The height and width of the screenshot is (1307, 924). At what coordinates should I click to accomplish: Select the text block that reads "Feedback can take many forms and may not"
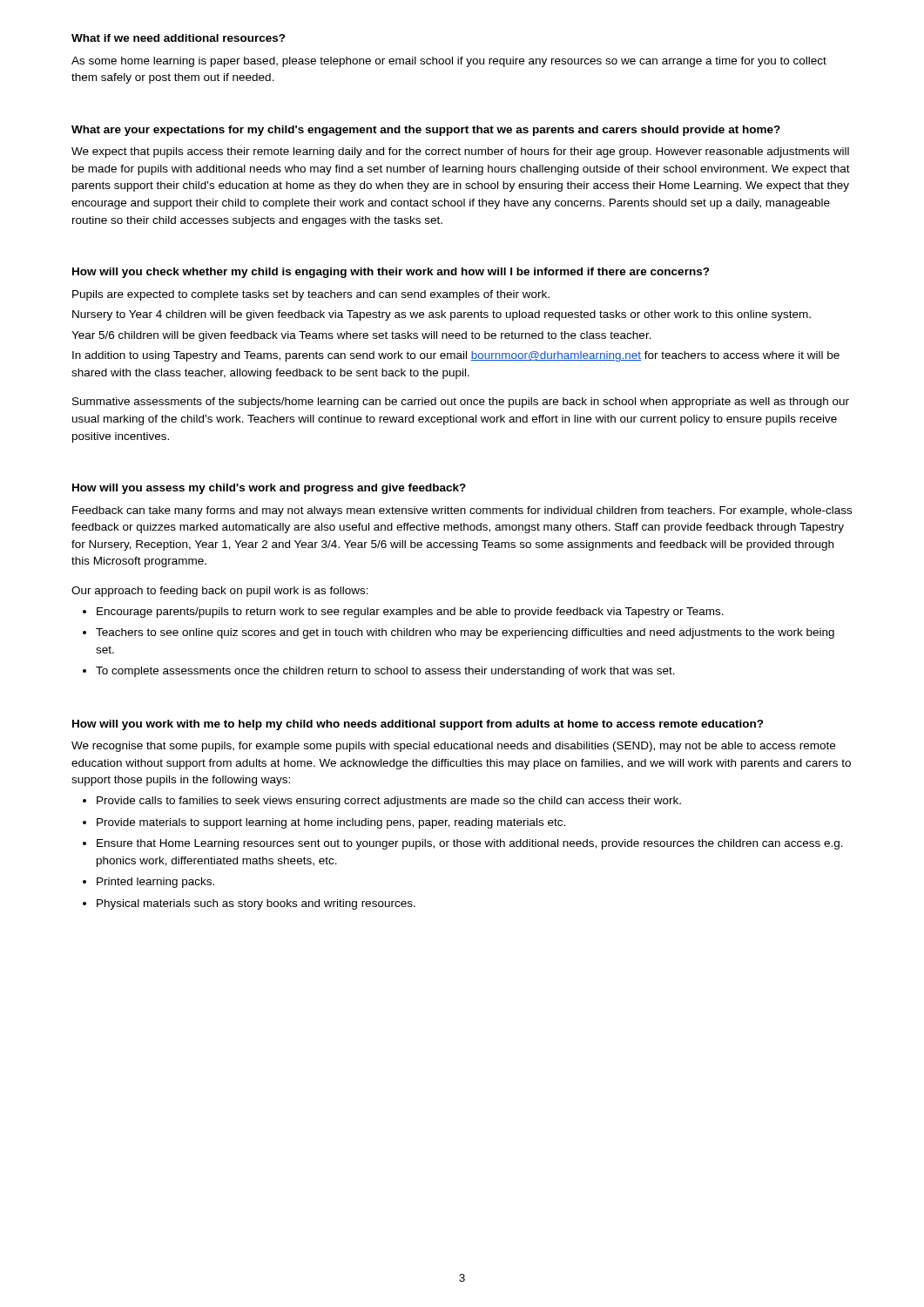pyautogui.click(x=462, y=536)
